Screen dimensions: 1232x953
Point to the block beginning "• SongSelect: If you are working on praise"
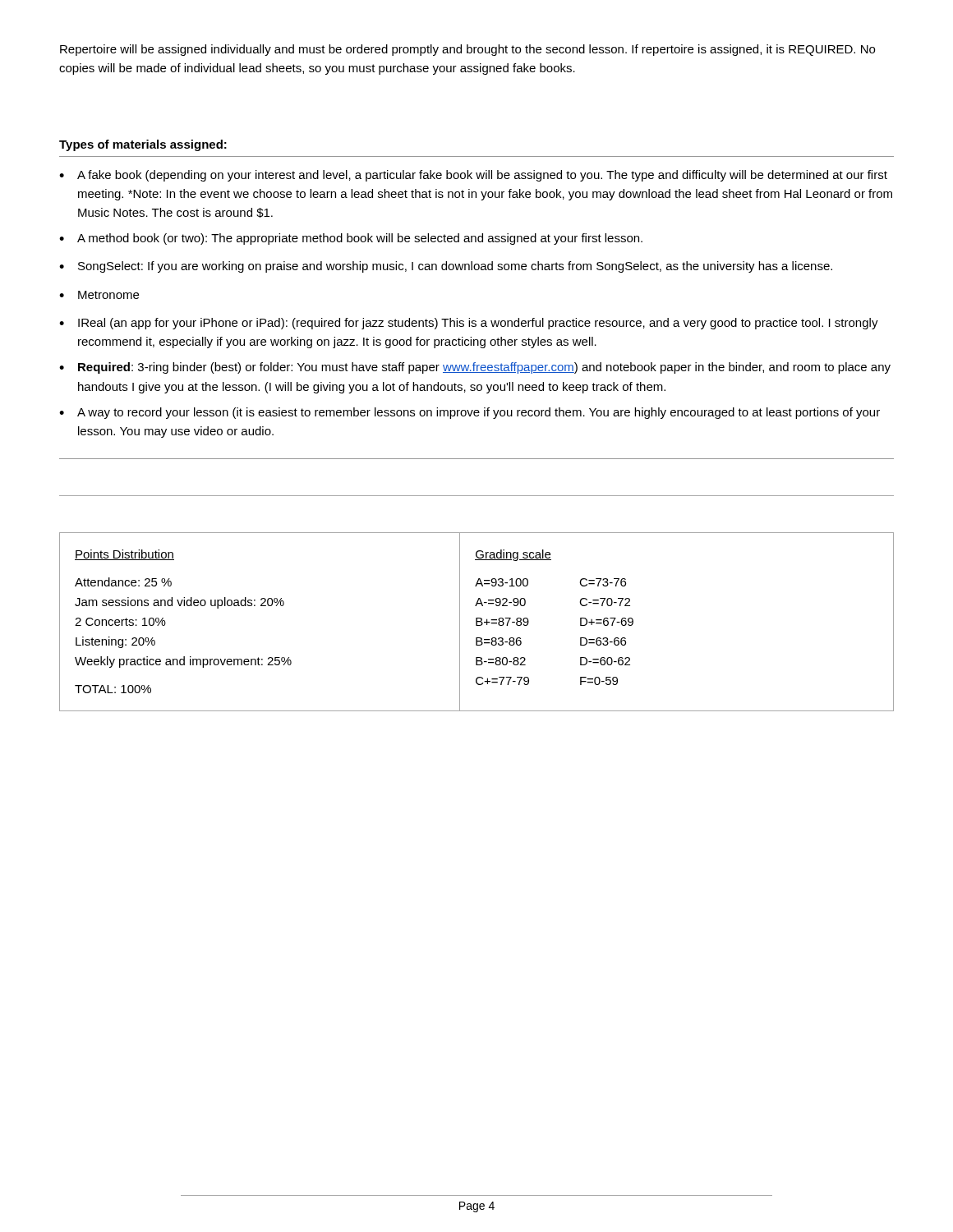[x=476, y=267]
